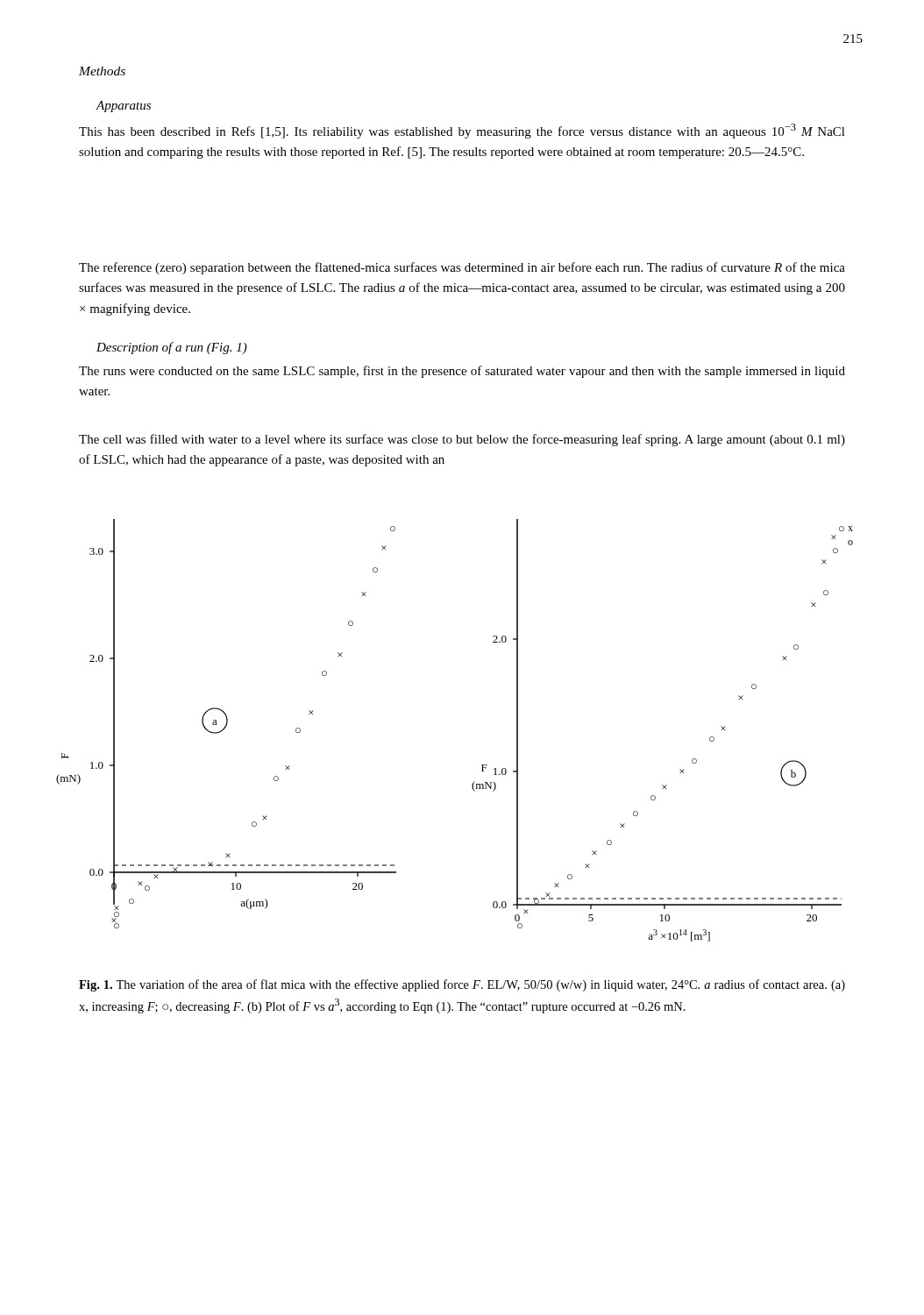This screenshot has width=924, height=1315.
Task: Find the scatter plot
Action: tap(462, 734)
